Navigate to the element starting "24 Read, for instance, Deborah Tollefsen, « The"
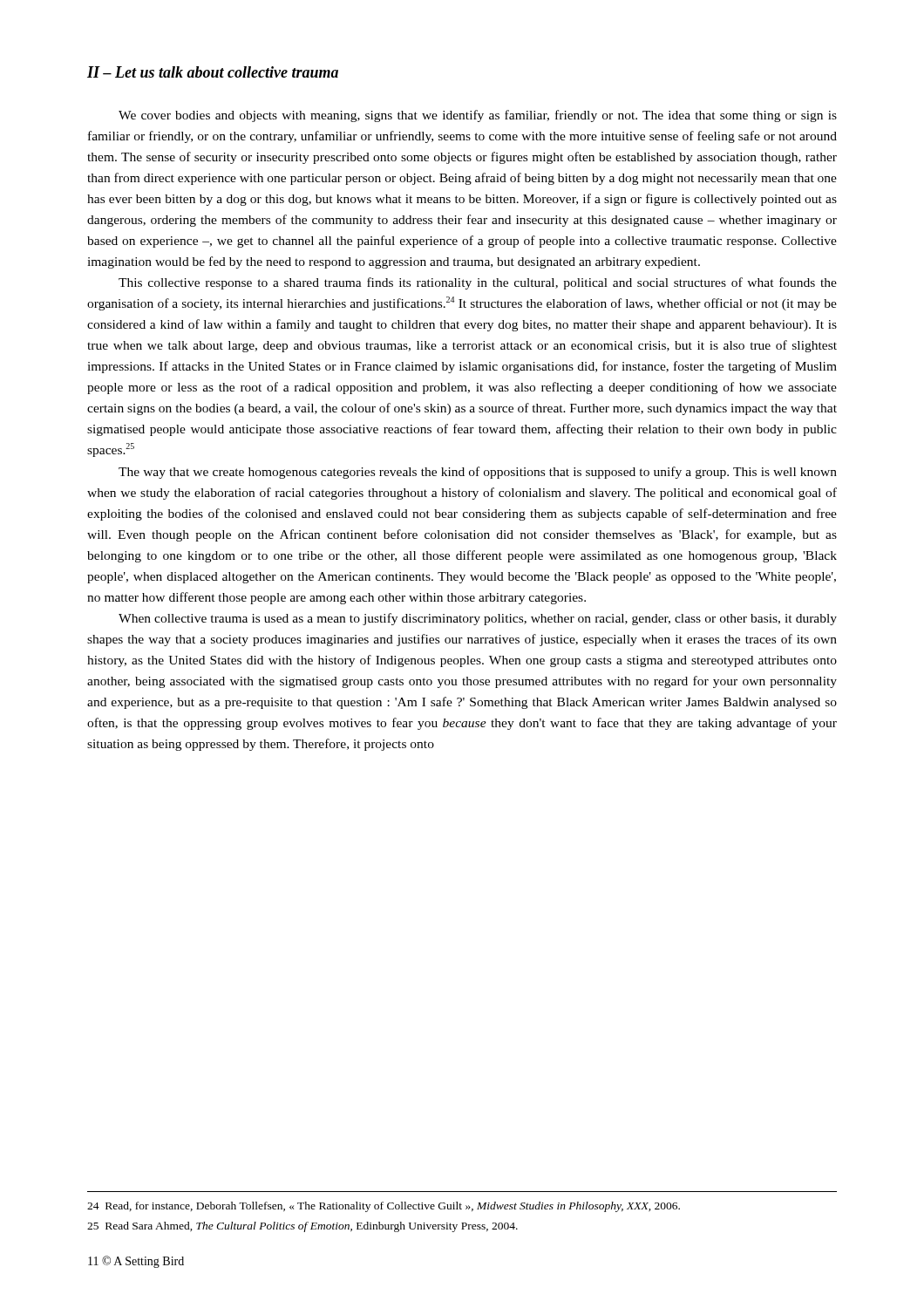924x1308 pixels. pyautogui.click(x=462, y=1216)
